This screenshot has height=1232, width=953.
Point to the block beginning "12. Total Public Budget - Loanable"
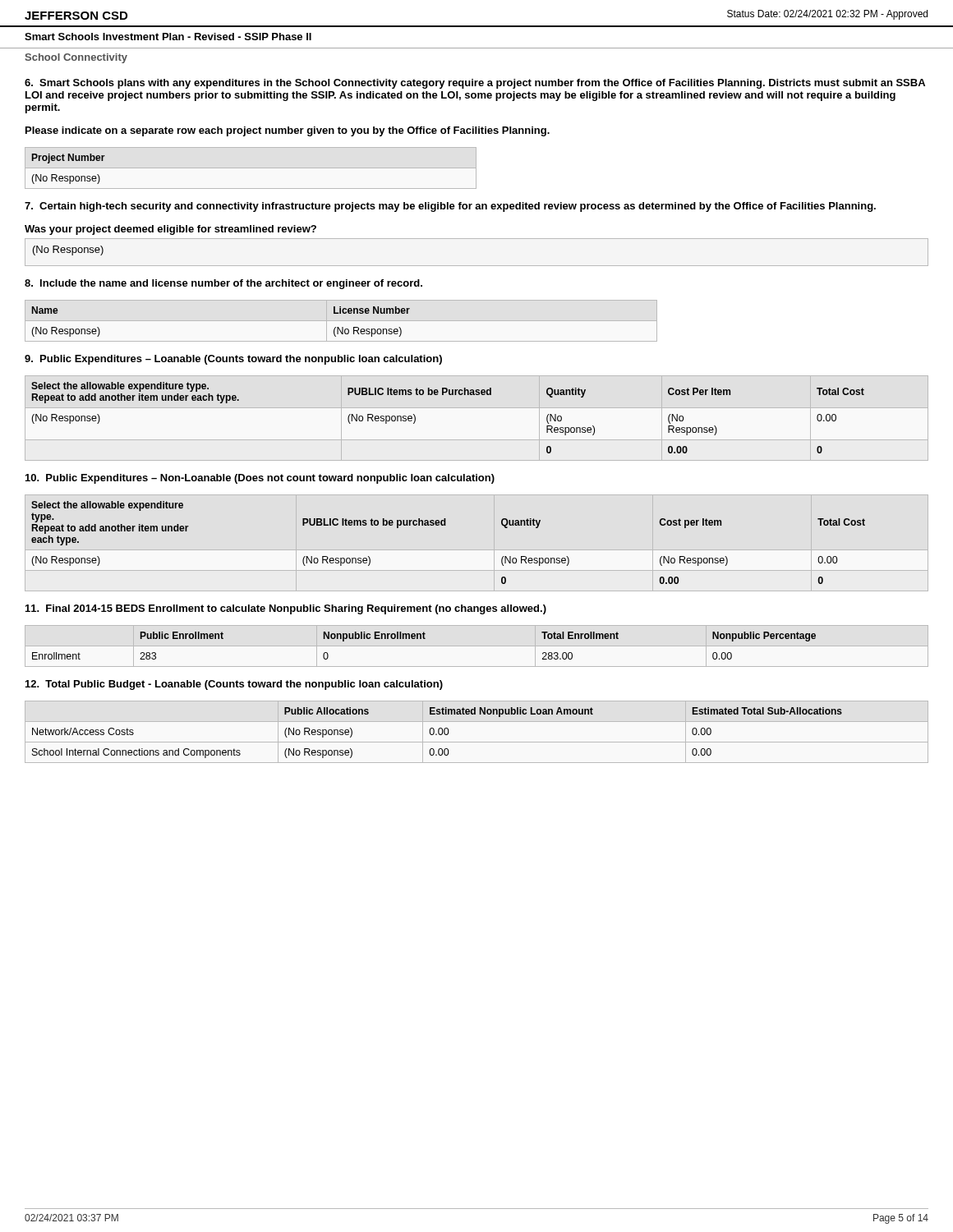pyautogui.click(x=476, y=720)
